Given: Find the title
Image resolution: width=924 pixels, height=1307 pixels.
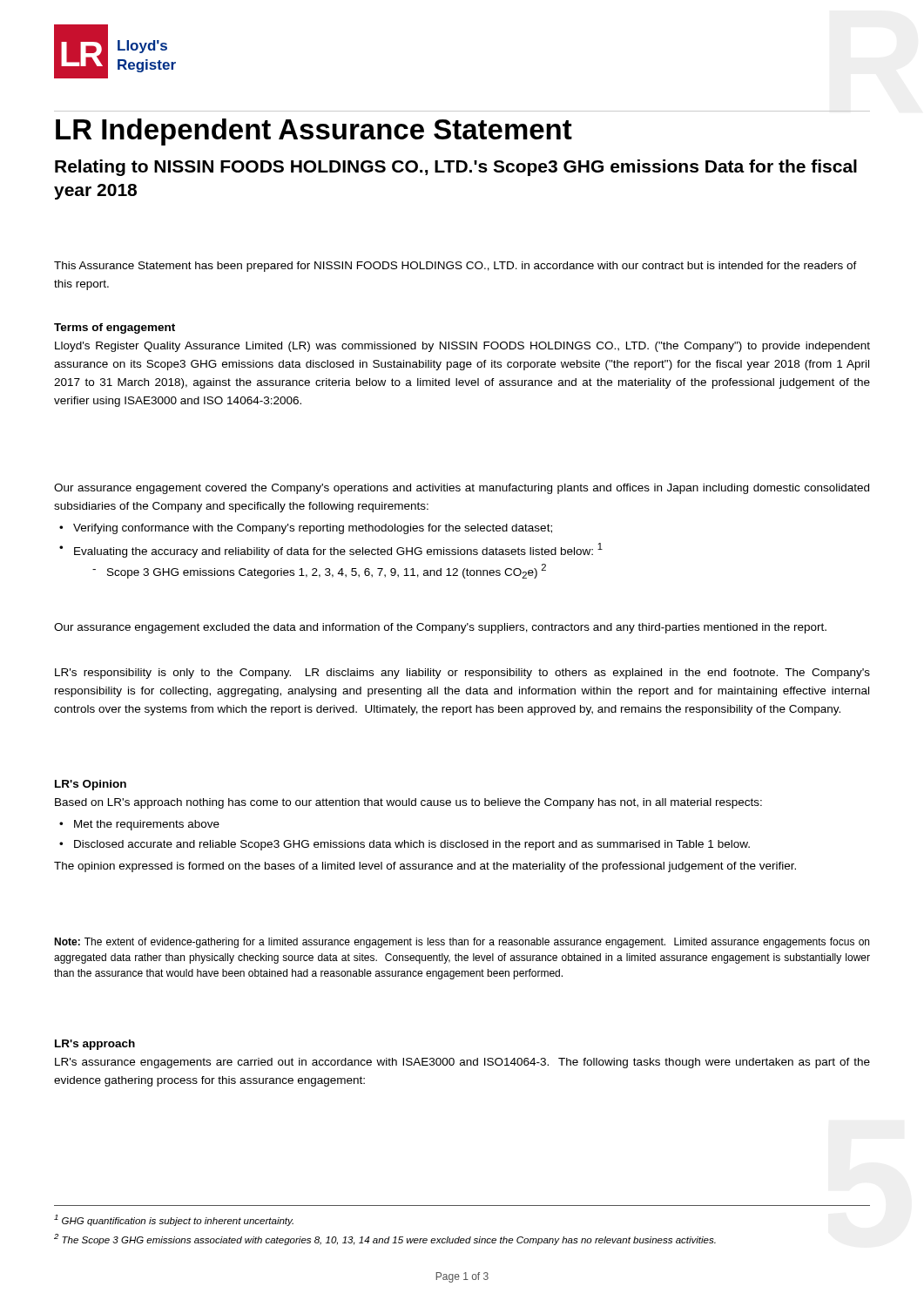Looking at the screenshot, I should pyautogui.click(x=313, y=129).
